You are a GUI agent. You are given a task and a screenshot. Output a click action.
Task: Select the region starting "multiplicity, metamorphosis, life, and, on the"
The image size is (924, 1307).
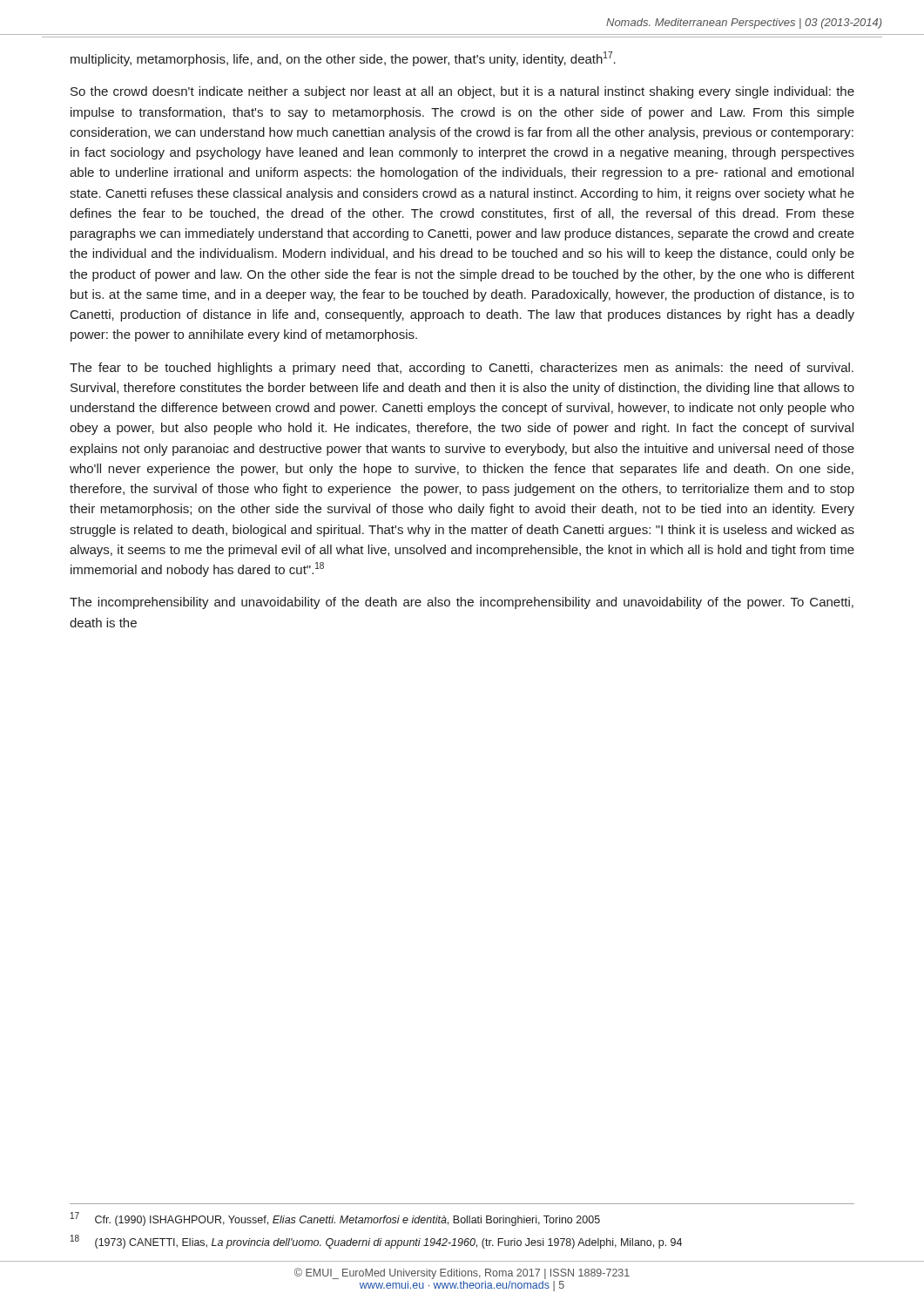pos(343,58)
